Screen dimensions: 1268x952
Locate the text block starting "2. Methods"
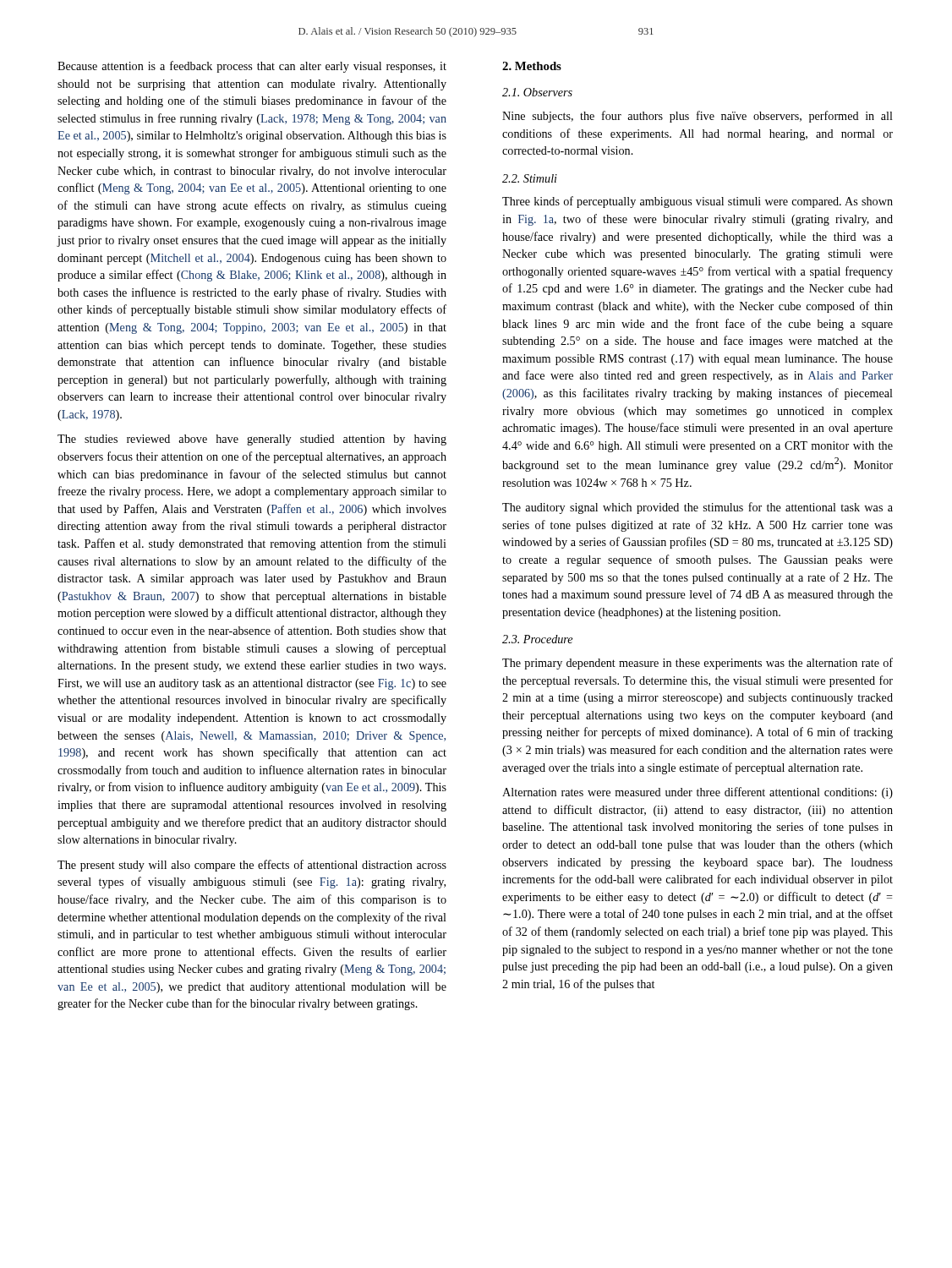pos(532,66)
